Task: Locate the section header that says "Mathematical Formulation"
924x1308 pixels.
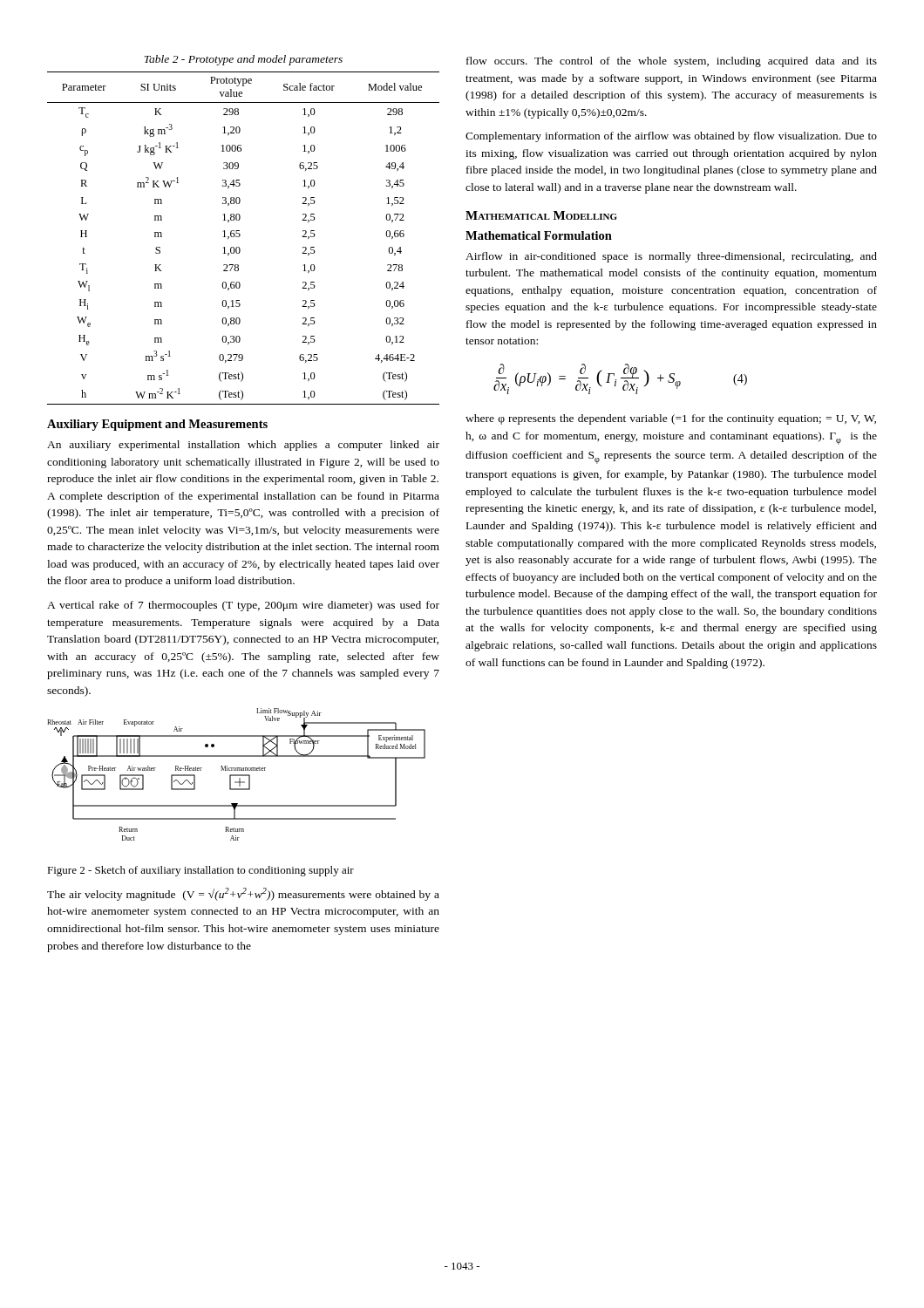Action: [539, 235]
